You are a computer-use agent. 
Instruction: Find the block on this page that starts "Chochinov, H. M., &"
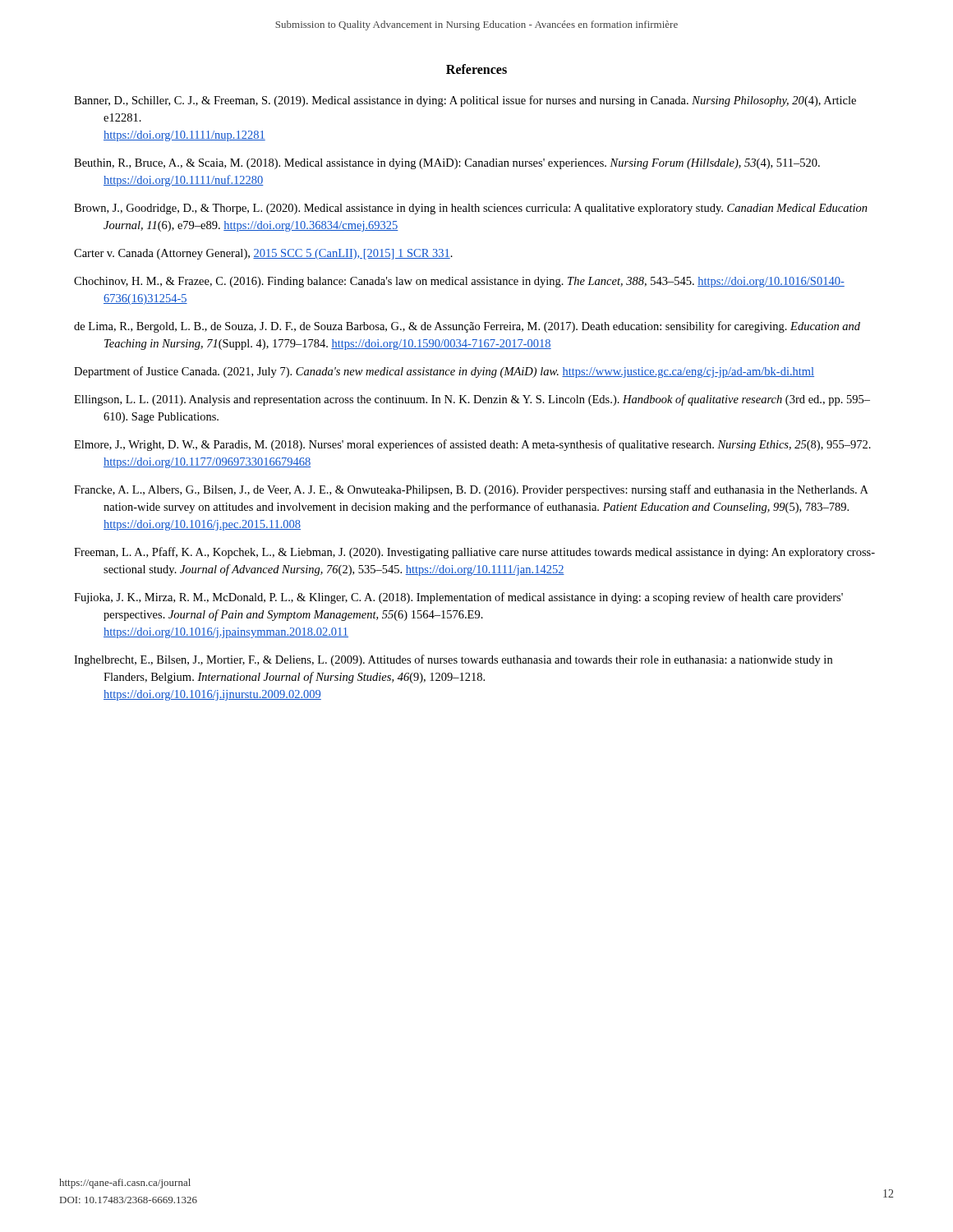click(459, 290)
